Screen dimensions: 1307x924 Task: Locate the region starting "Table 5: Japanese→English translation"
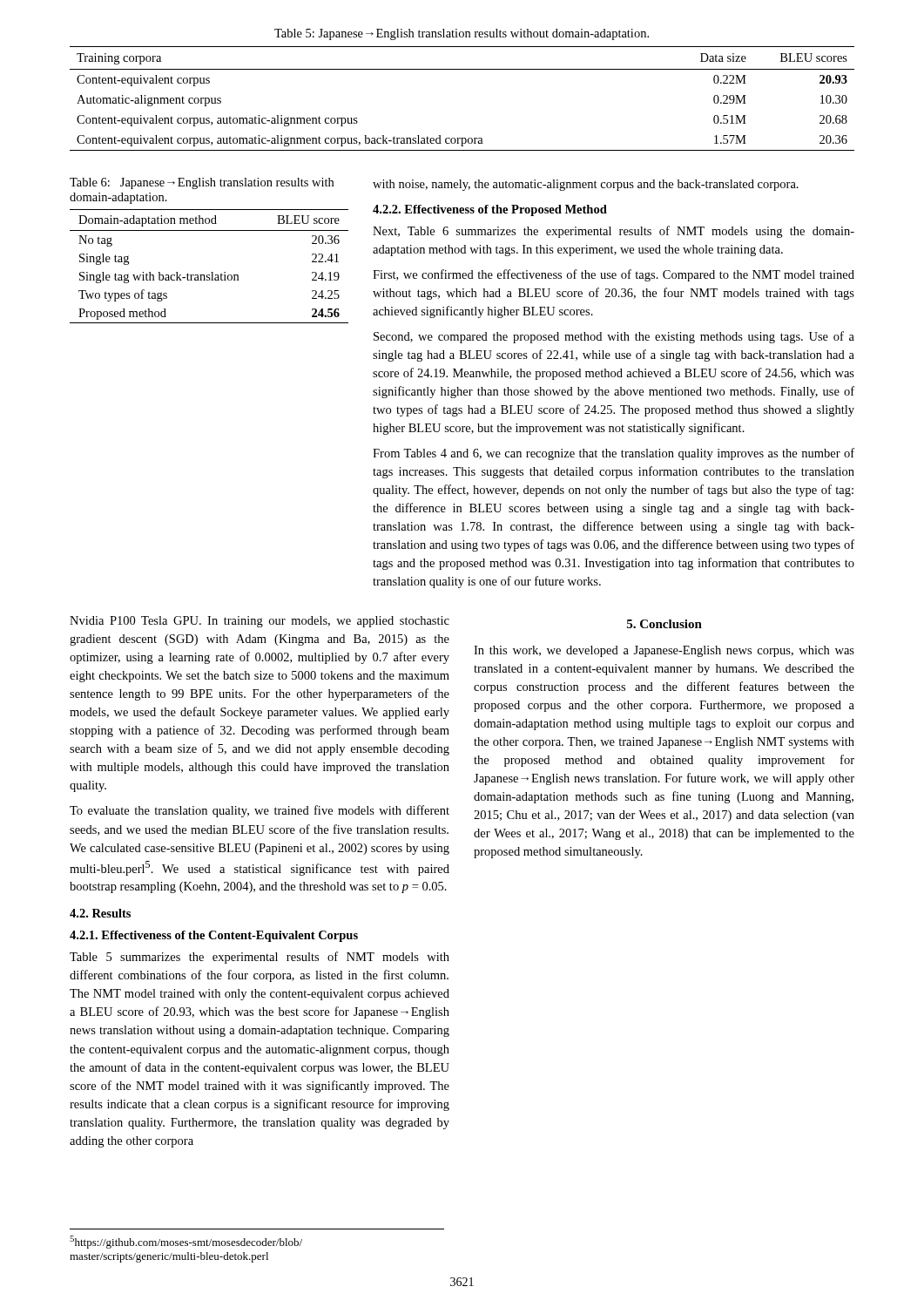pyautogui.click(x=462, y=33)
